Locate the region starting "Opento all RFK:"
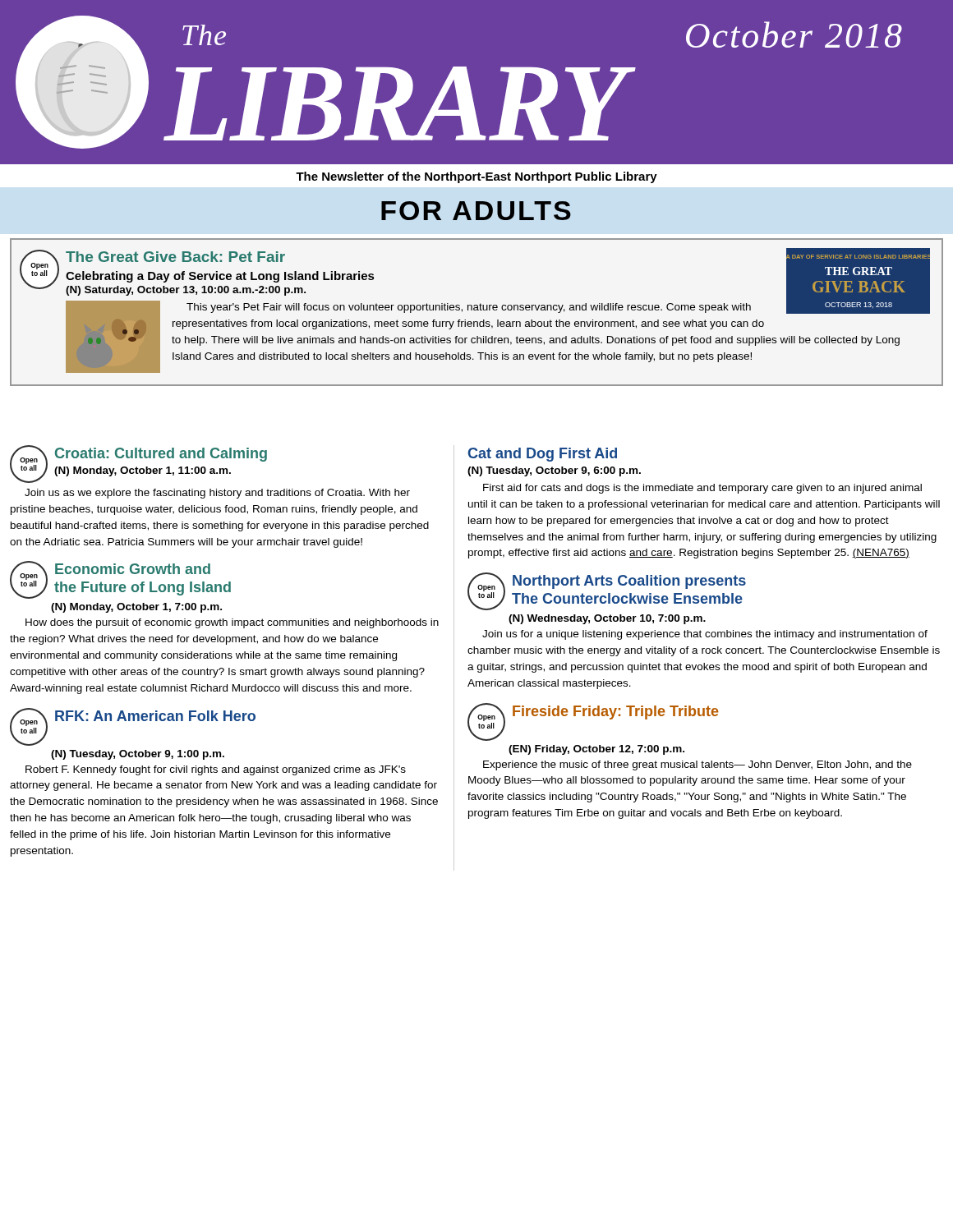This screenshot has width=953, height=1232. coord(225,783)
